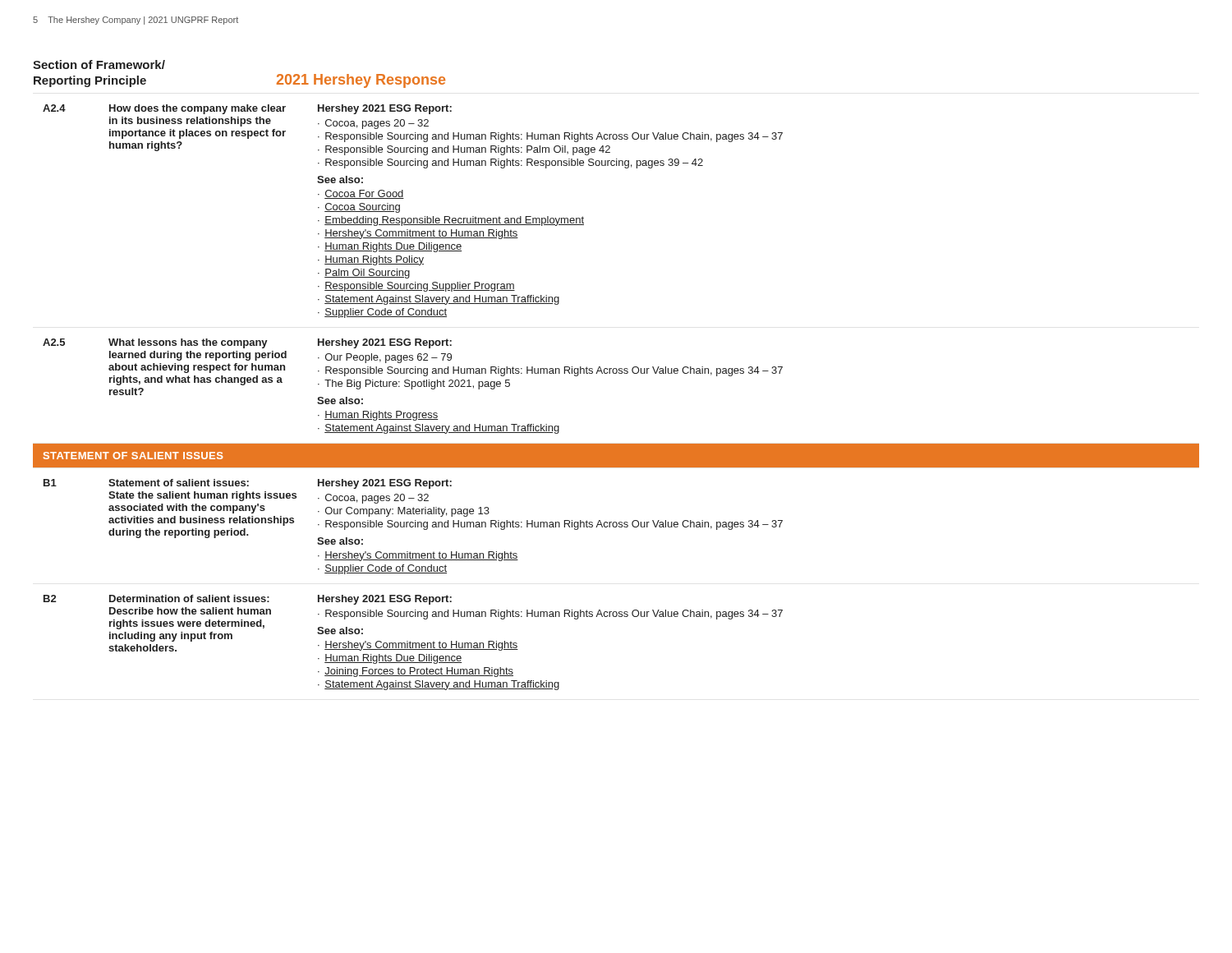This screenshot has width=1232, height=953.
Task: Where is the section header that starts "Section of Framework/Reporting"?
Action: 99,72
